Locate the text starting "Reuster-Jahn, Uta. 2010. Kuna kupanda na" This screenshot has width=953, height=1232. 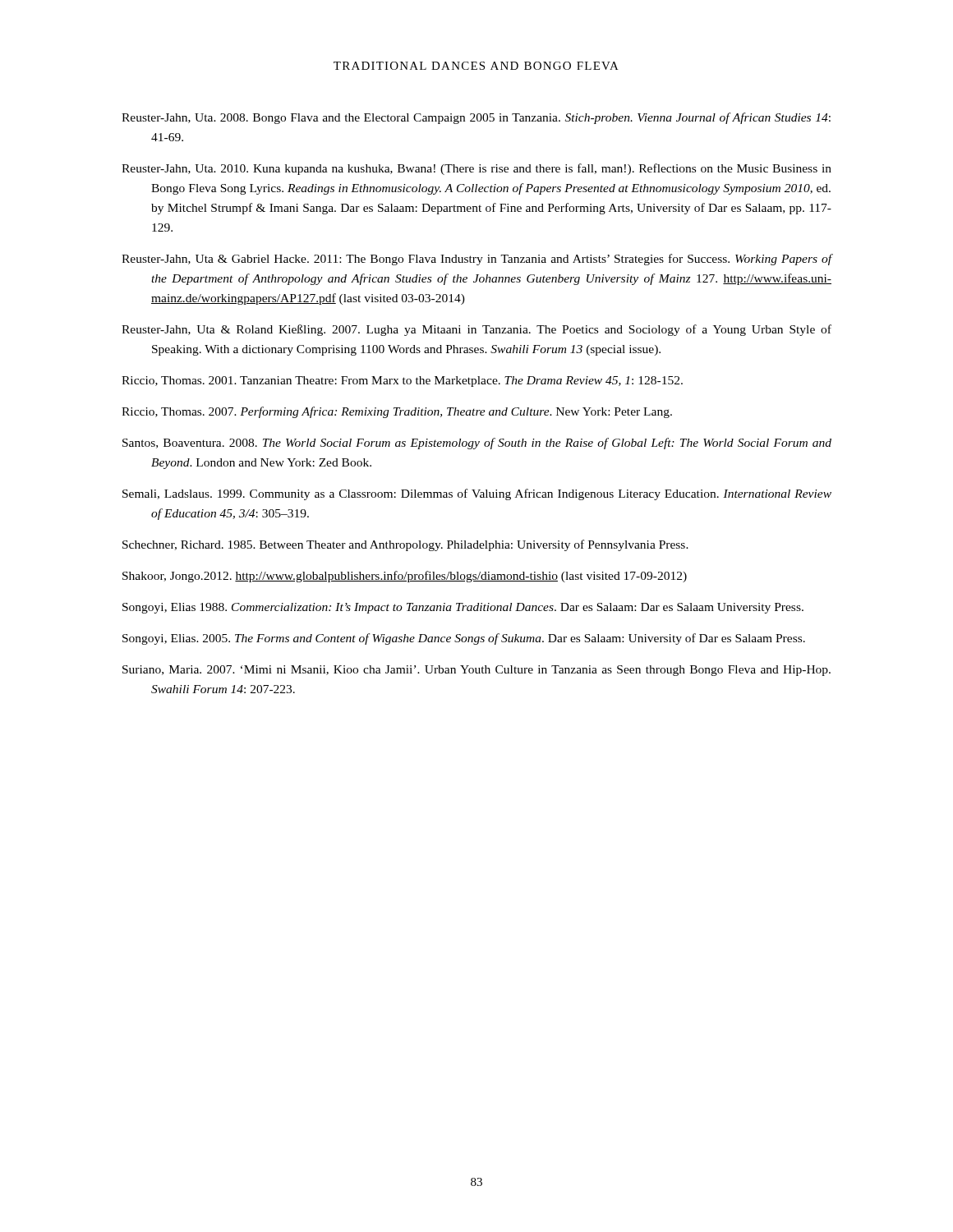click(x=476, y=198)
